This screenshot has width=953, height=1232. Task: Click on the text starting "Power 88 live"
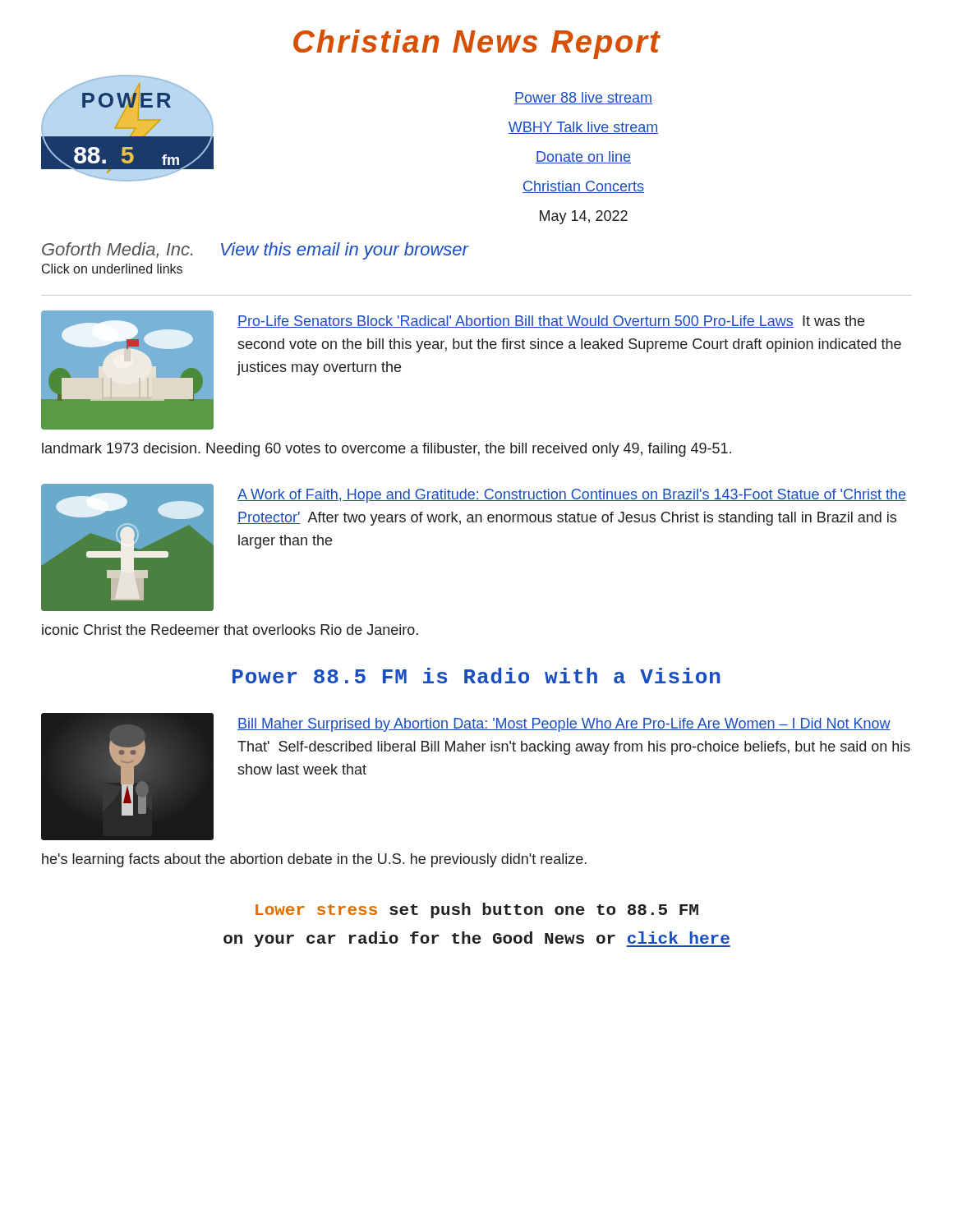click(583, 154)
